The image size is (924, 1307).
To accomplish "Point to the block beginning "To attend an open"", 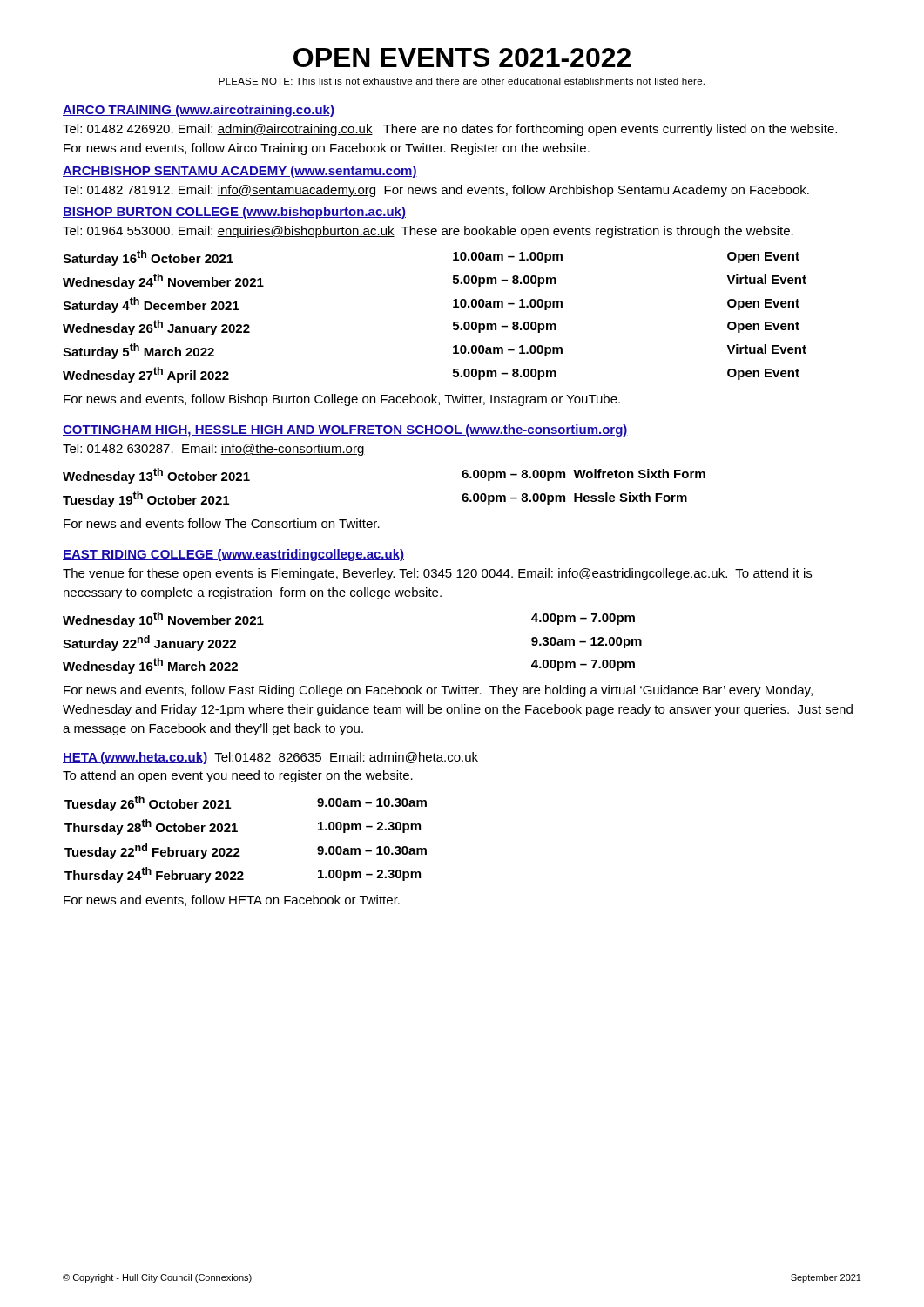I will pos(238,775).
